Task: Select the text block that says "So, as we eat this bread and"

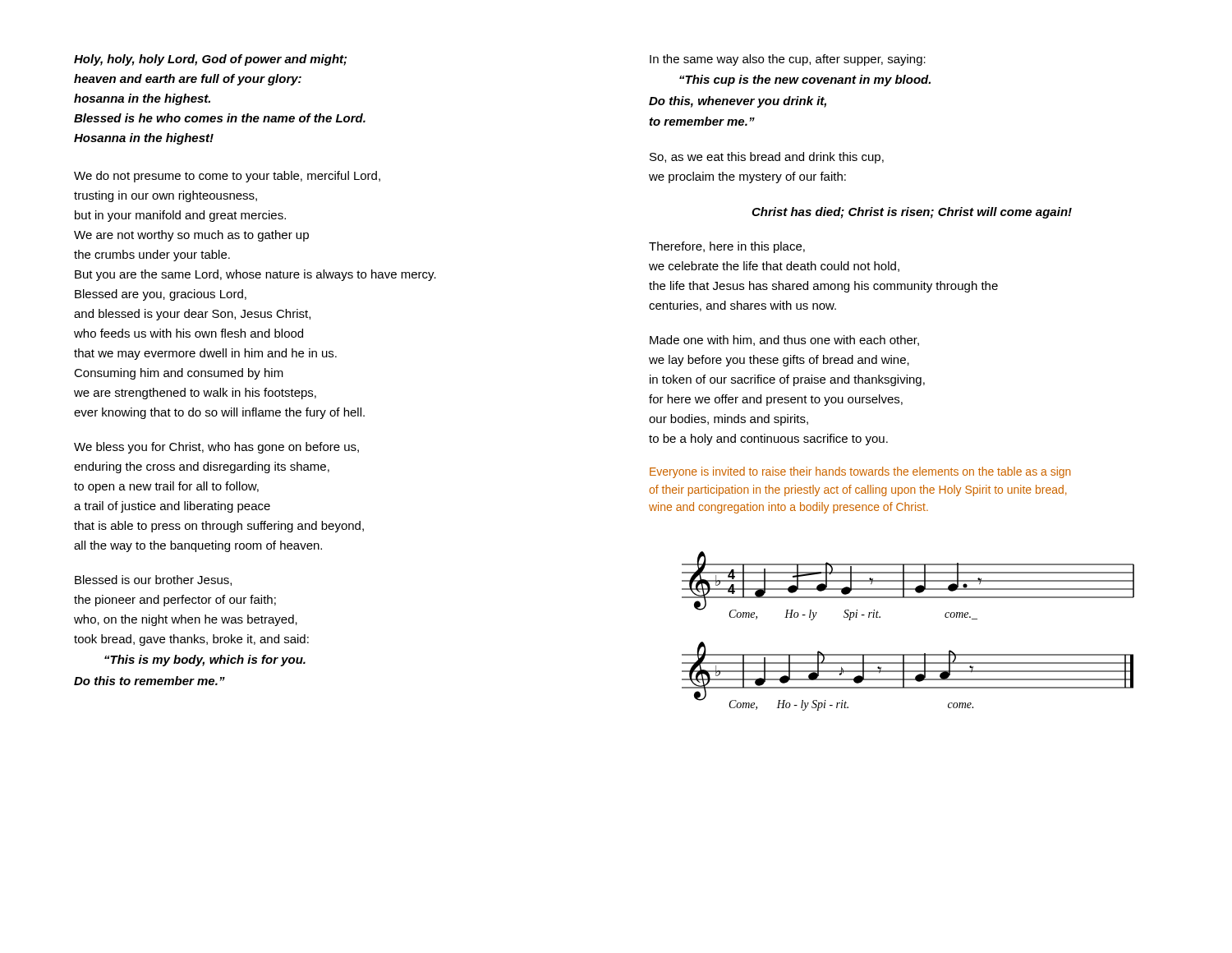Action: [767, 166]
